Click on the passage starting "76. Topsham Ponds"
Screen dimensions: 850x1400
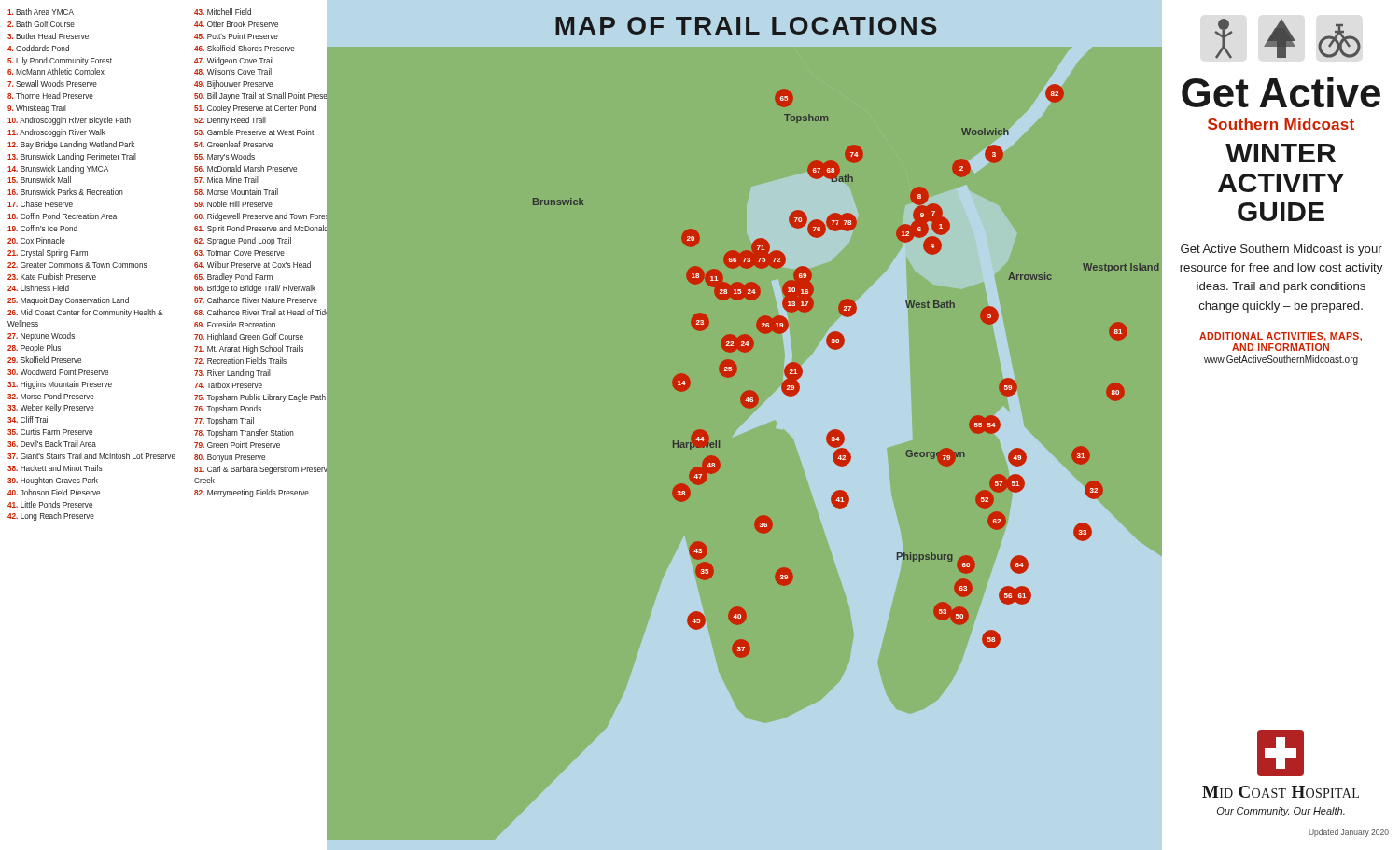coord(228,409)
